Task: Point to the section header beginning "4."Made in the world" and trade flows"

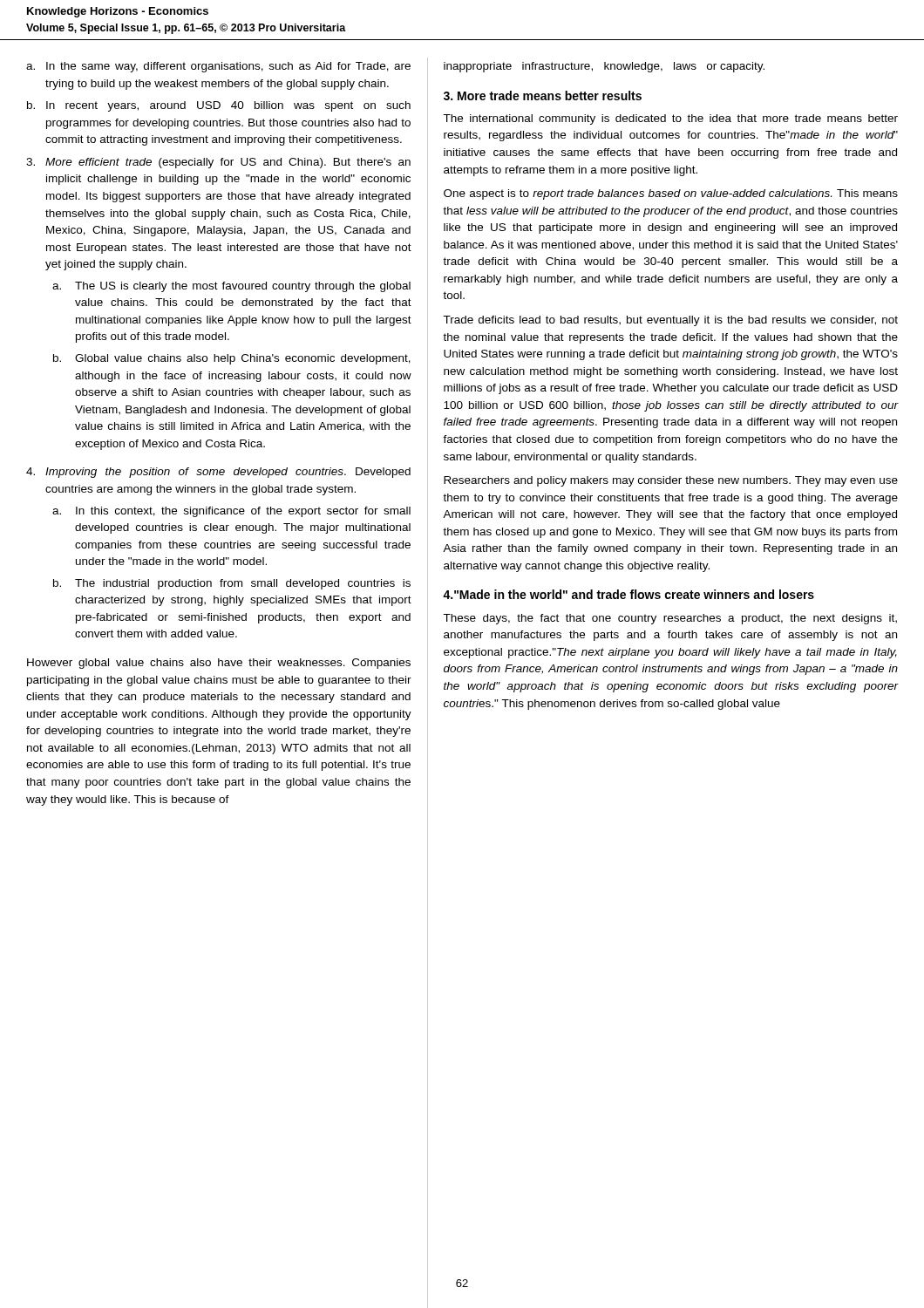Action: [x=671, y=595]
